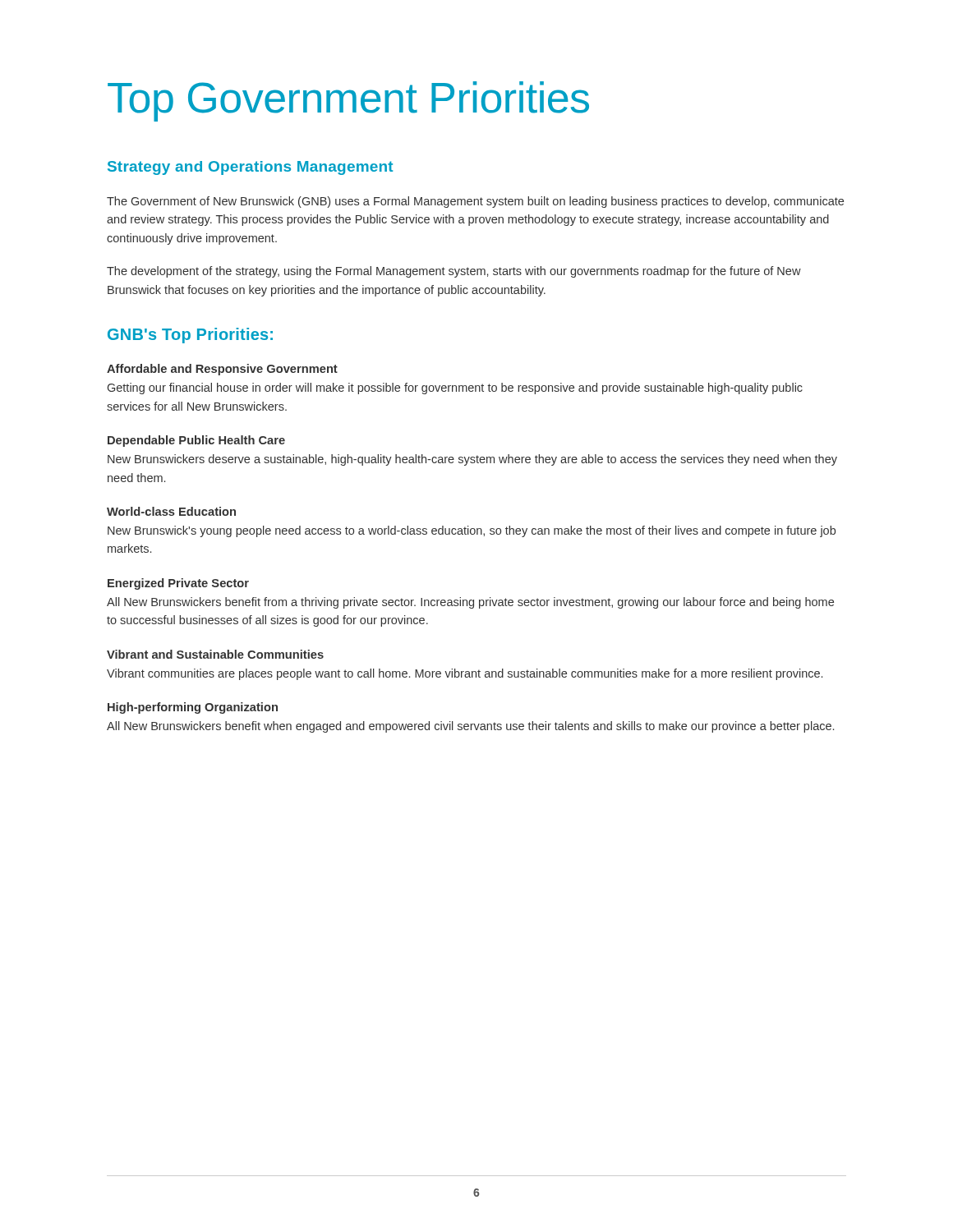Image resolution: width=953 pixels, height=1232 pixels.
Task: Where is the passage that starts "New Brunswickers deserve a sustainable,"?
Action: pyautogui.click(x=476, y=469)
